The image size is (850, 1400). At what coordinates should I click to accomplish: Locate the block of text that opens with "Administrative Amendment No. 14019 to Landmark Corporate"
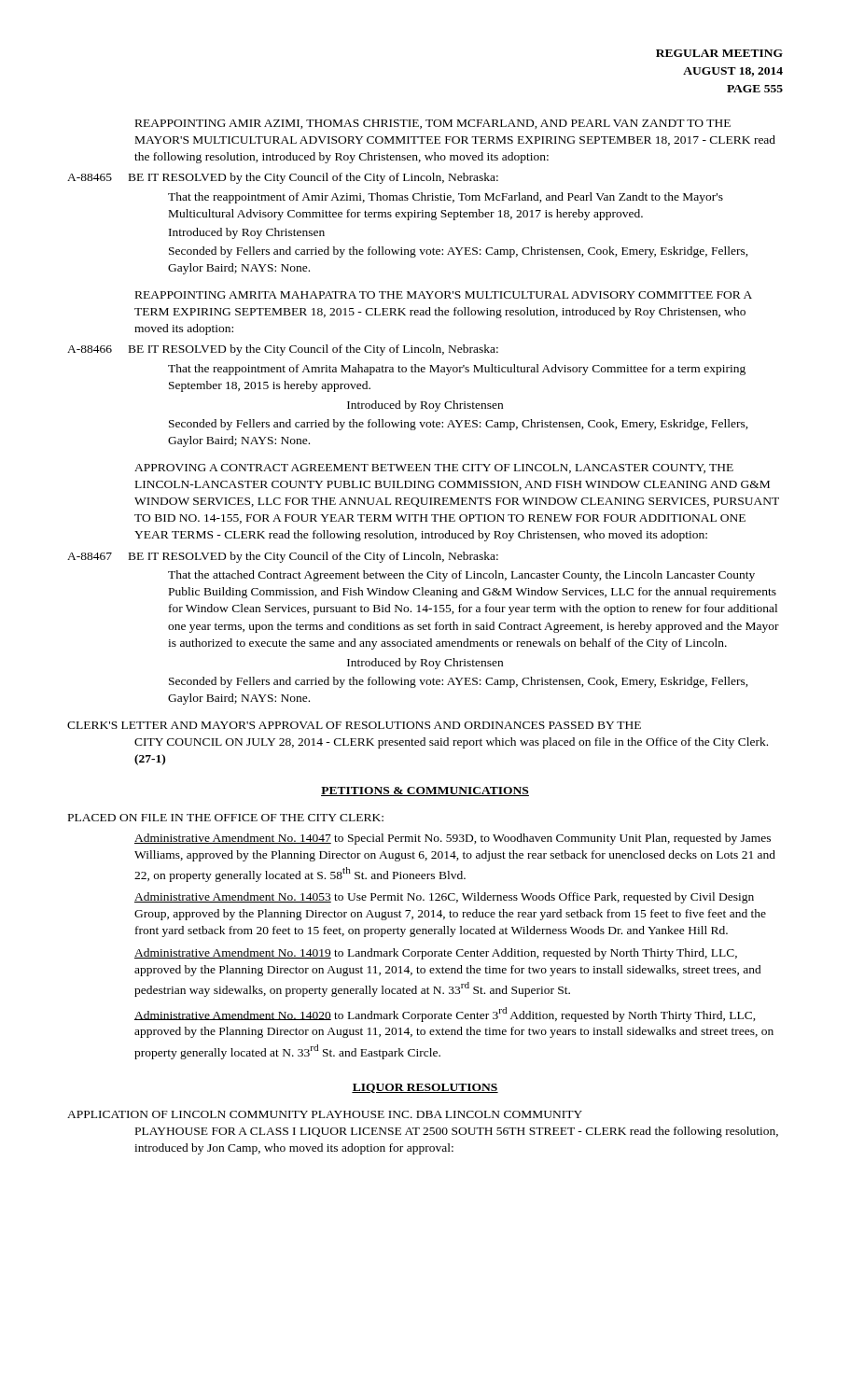[448, 971]
